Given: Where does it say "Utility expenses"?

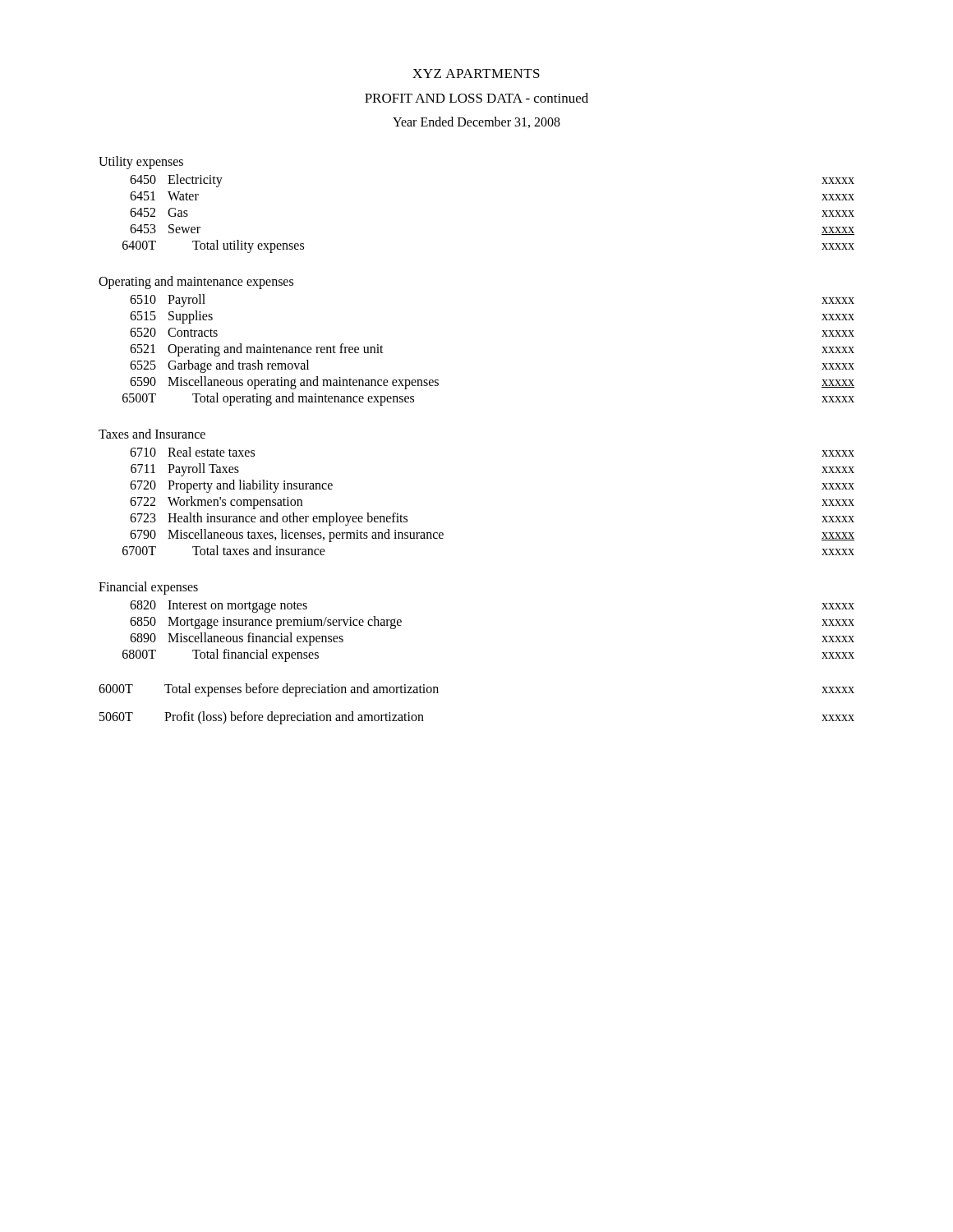Looking at the screenshot, I should pos(141,161).
